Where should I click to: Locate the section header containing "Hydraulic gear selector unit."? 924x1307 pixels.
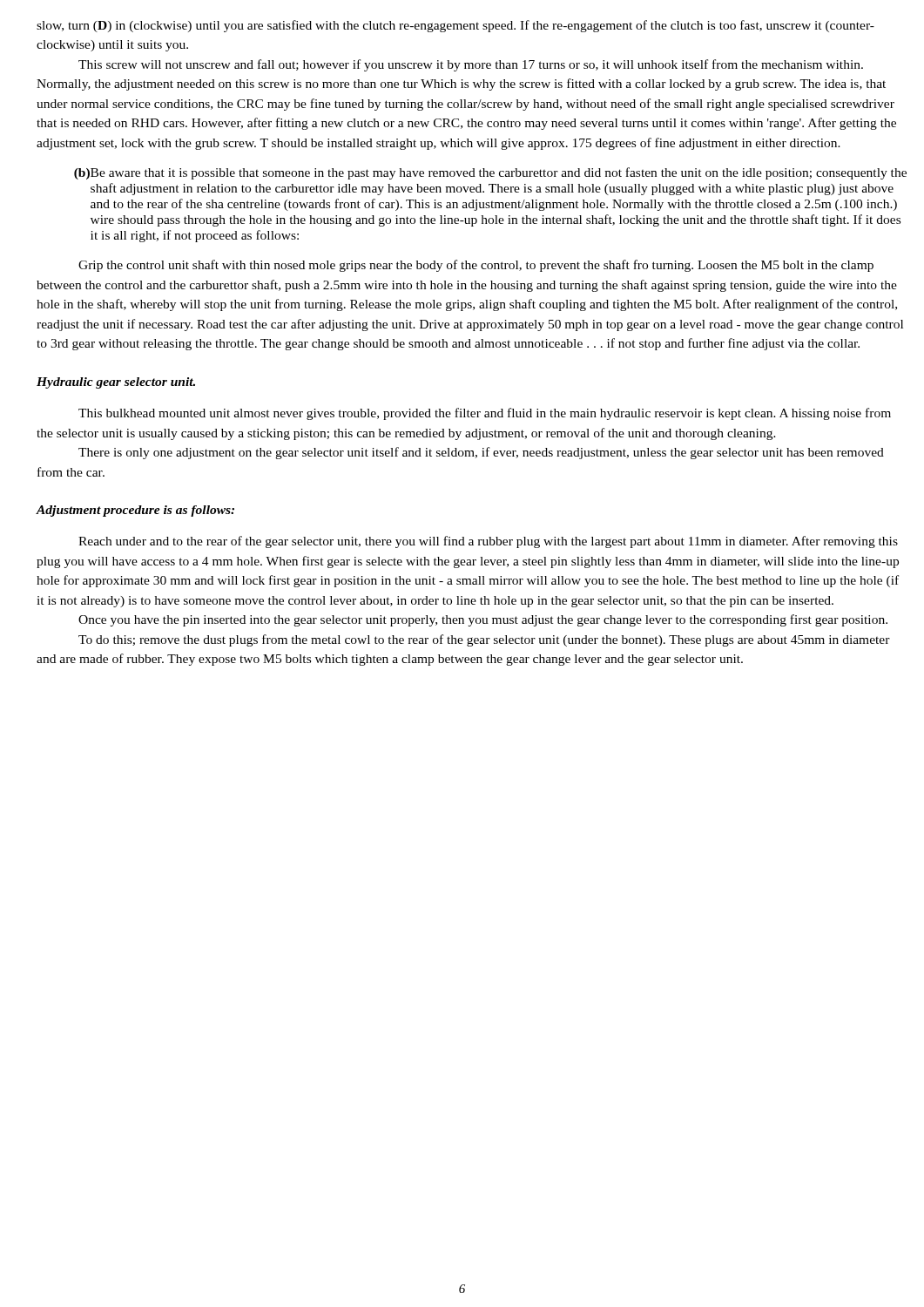point(116,383)
